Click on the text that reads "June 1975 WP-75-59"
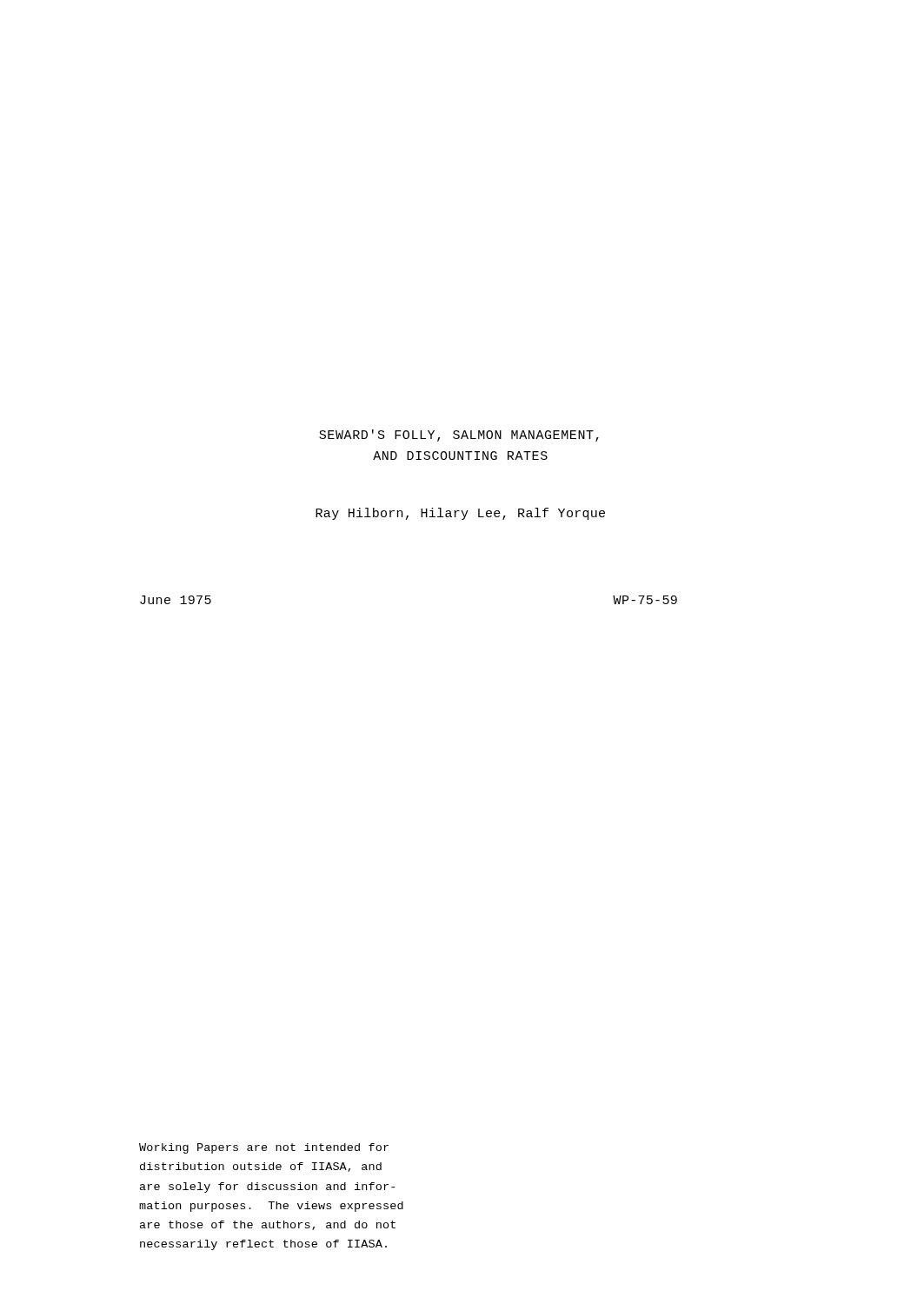The image size is (924, 1304). tap(158, 599)
